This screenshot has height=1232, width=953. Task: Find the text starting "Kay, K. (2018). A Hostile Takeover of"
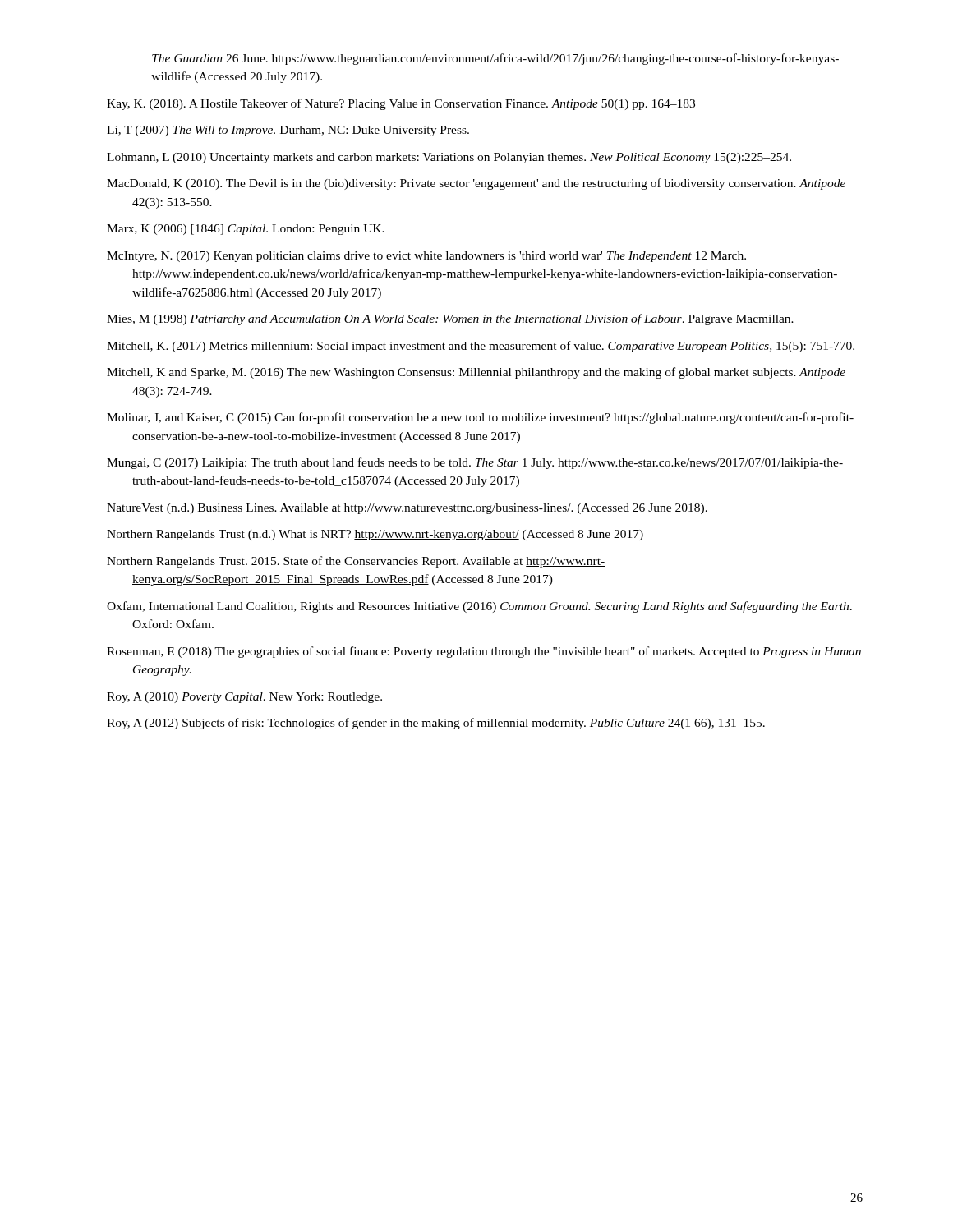[401, 103]
